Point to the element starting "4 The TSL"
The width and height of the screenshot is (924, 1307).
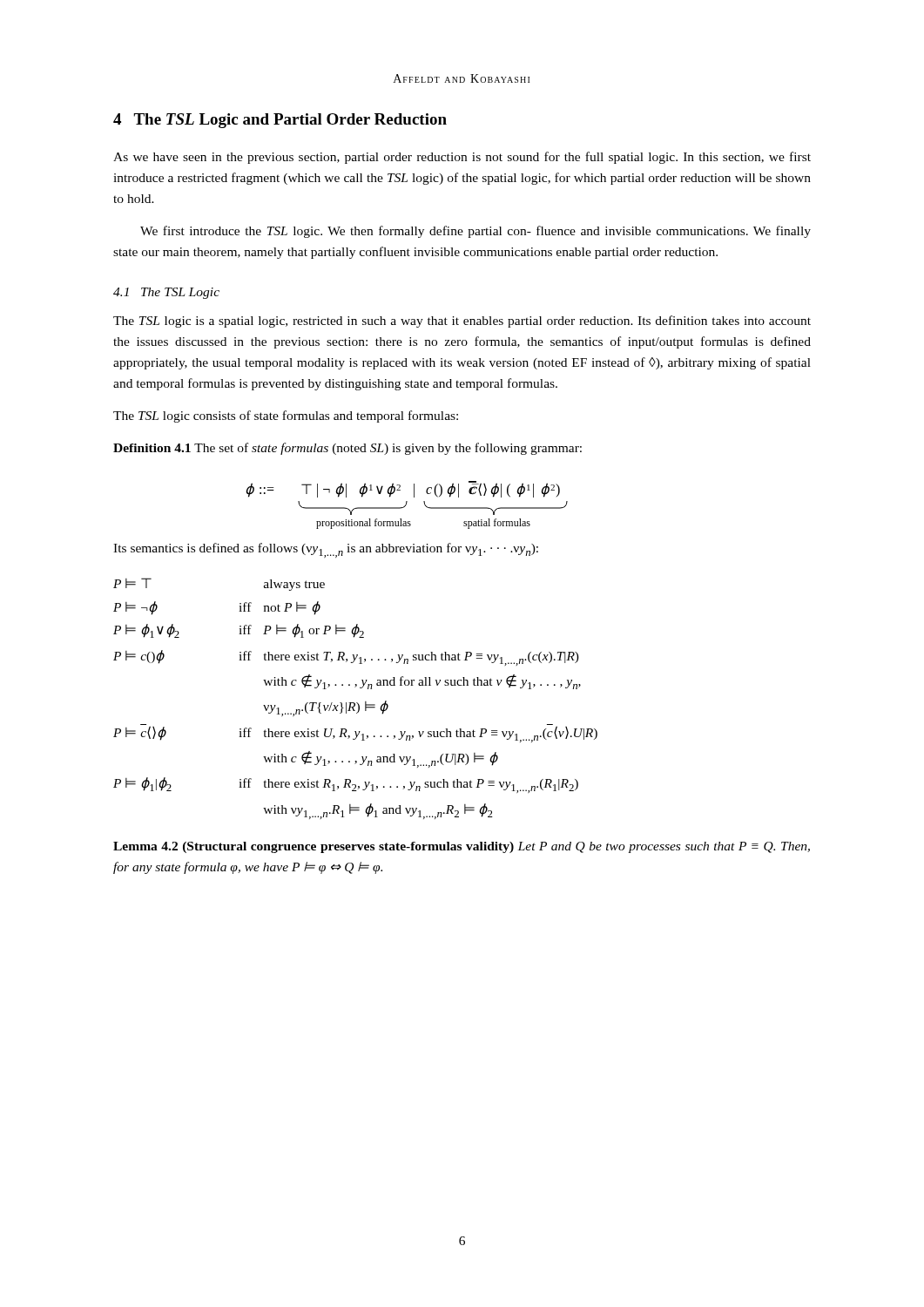click(x=280, y=119)
